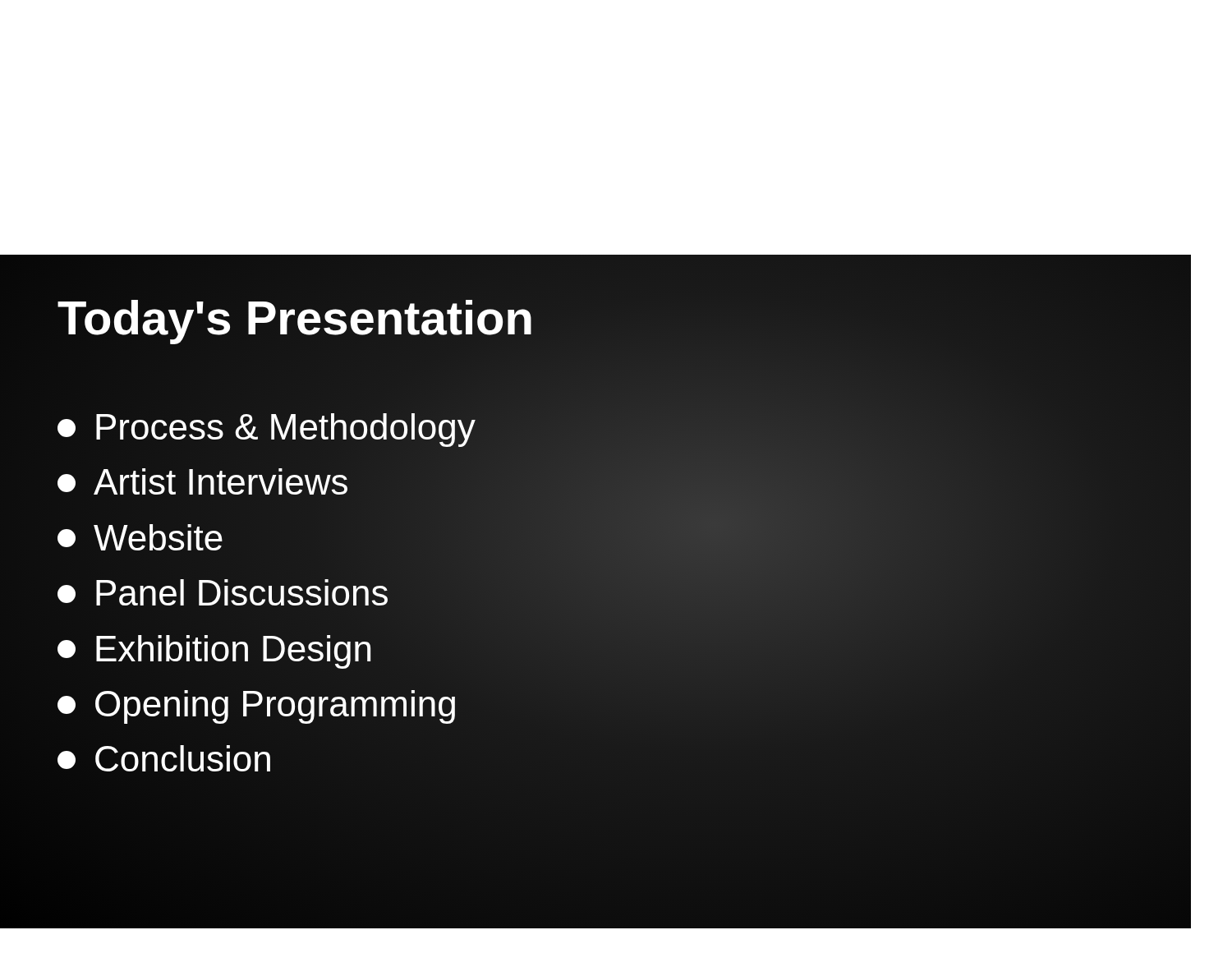Find "Today's Presentation" on this page

point(296,318)
